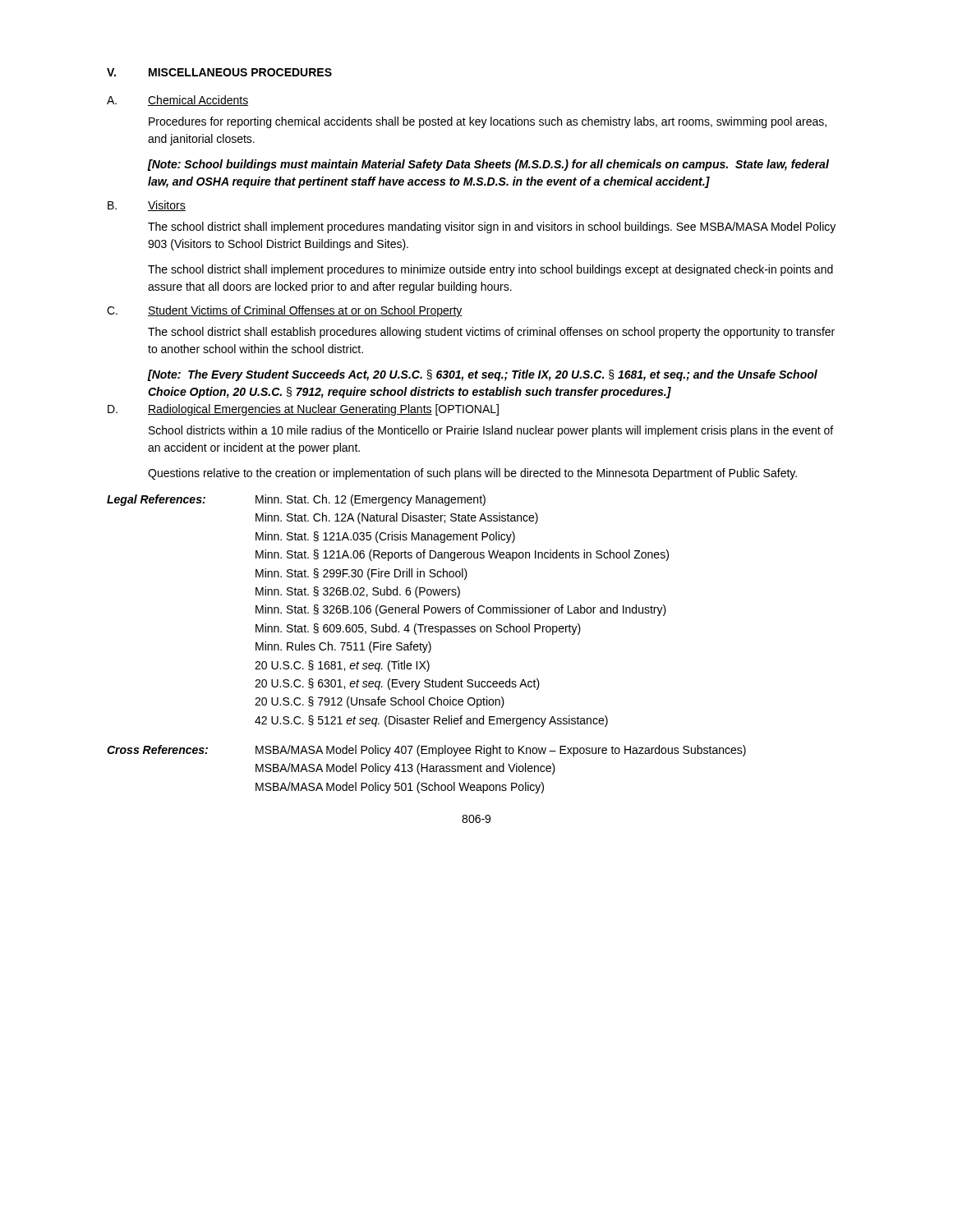This screenshot has height=1232, width=953.
Task: Locate the element starting "School districts within"
Action: coord(491,439)
